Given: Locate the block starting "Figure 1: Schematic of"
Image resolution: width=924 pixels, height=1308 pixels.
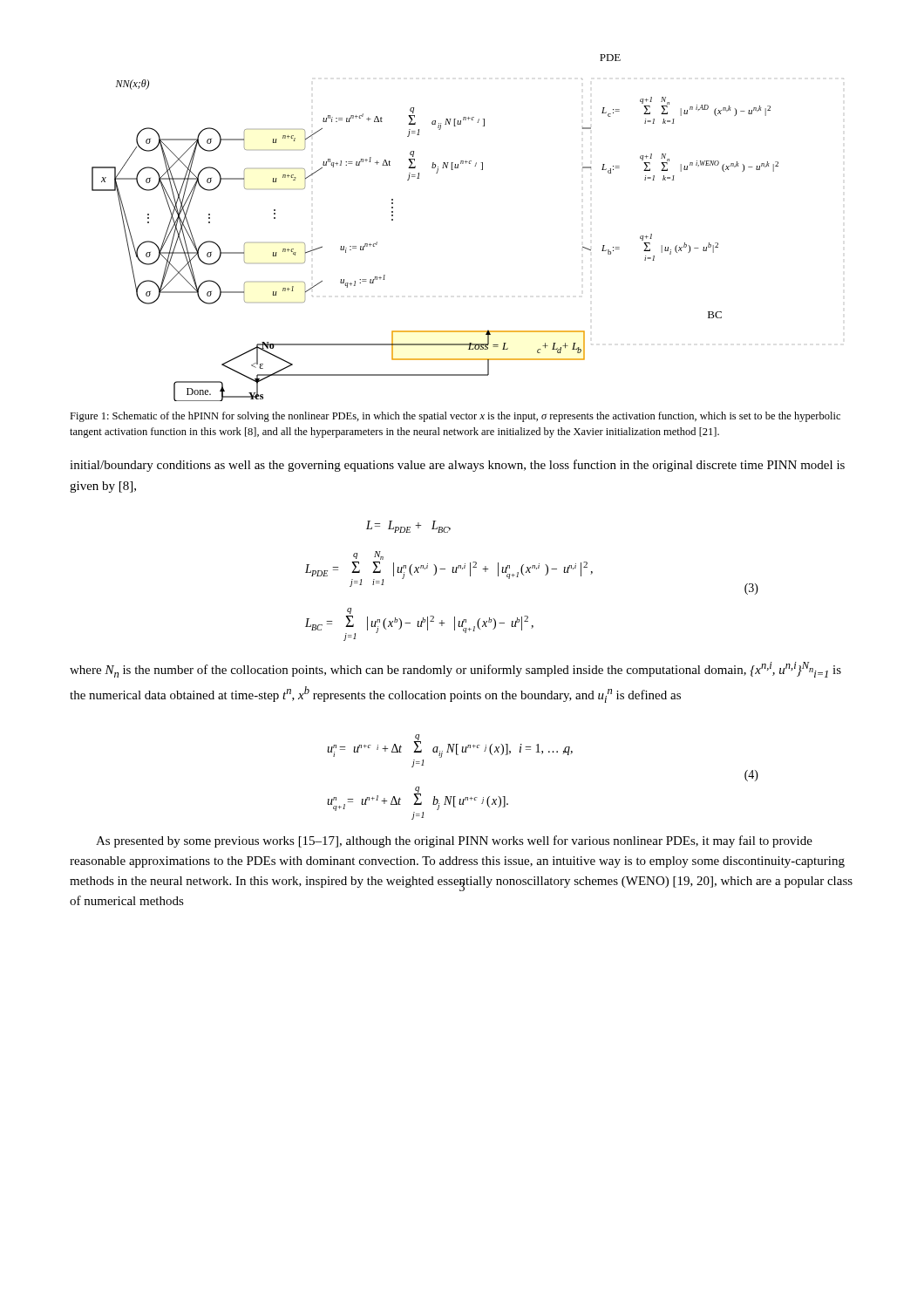Looking at the screenshot, I should [x=455, y=424].
